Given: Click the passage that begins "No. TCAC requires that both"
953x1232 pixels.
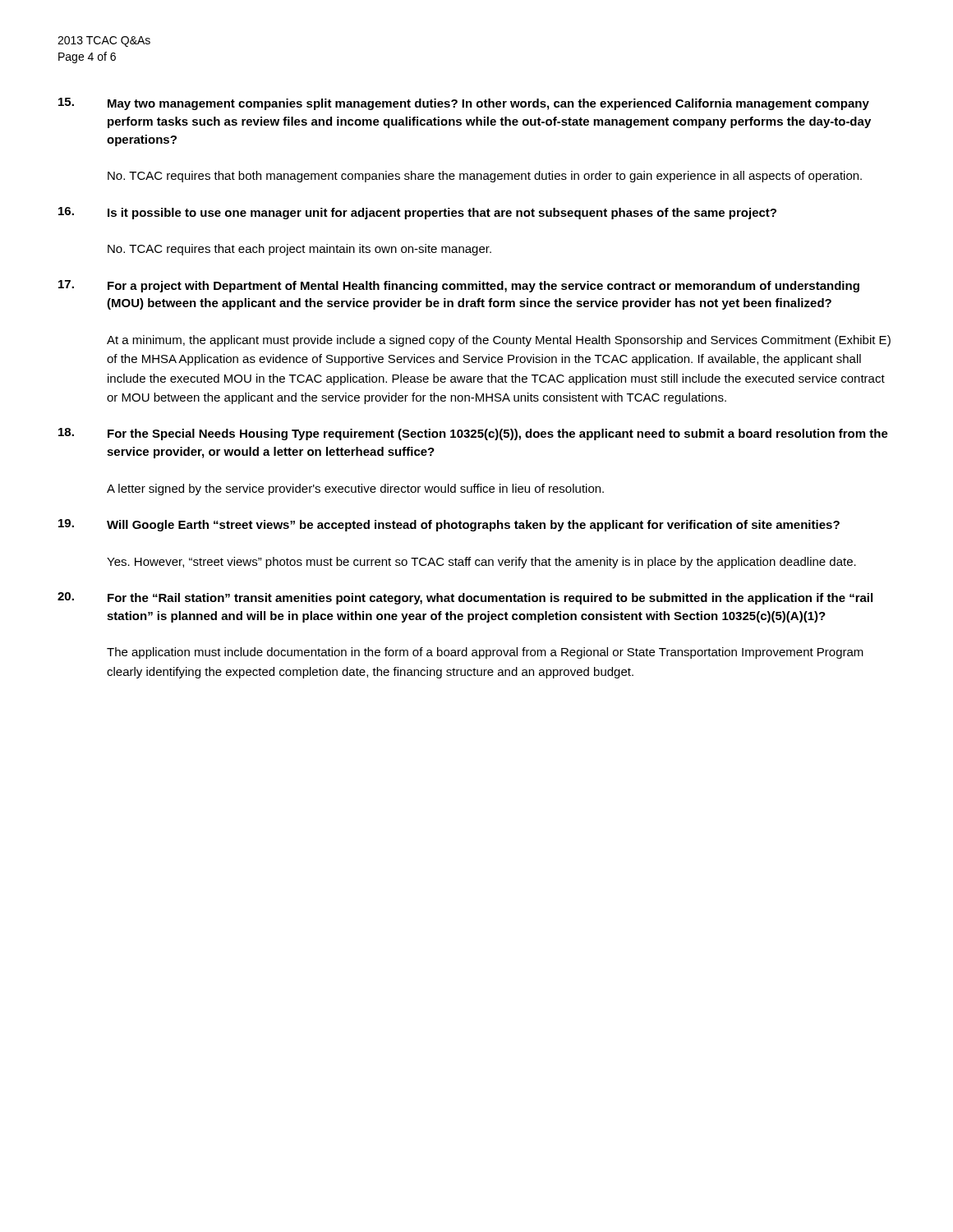Looking at the screenshot, I should coord(485,176).
